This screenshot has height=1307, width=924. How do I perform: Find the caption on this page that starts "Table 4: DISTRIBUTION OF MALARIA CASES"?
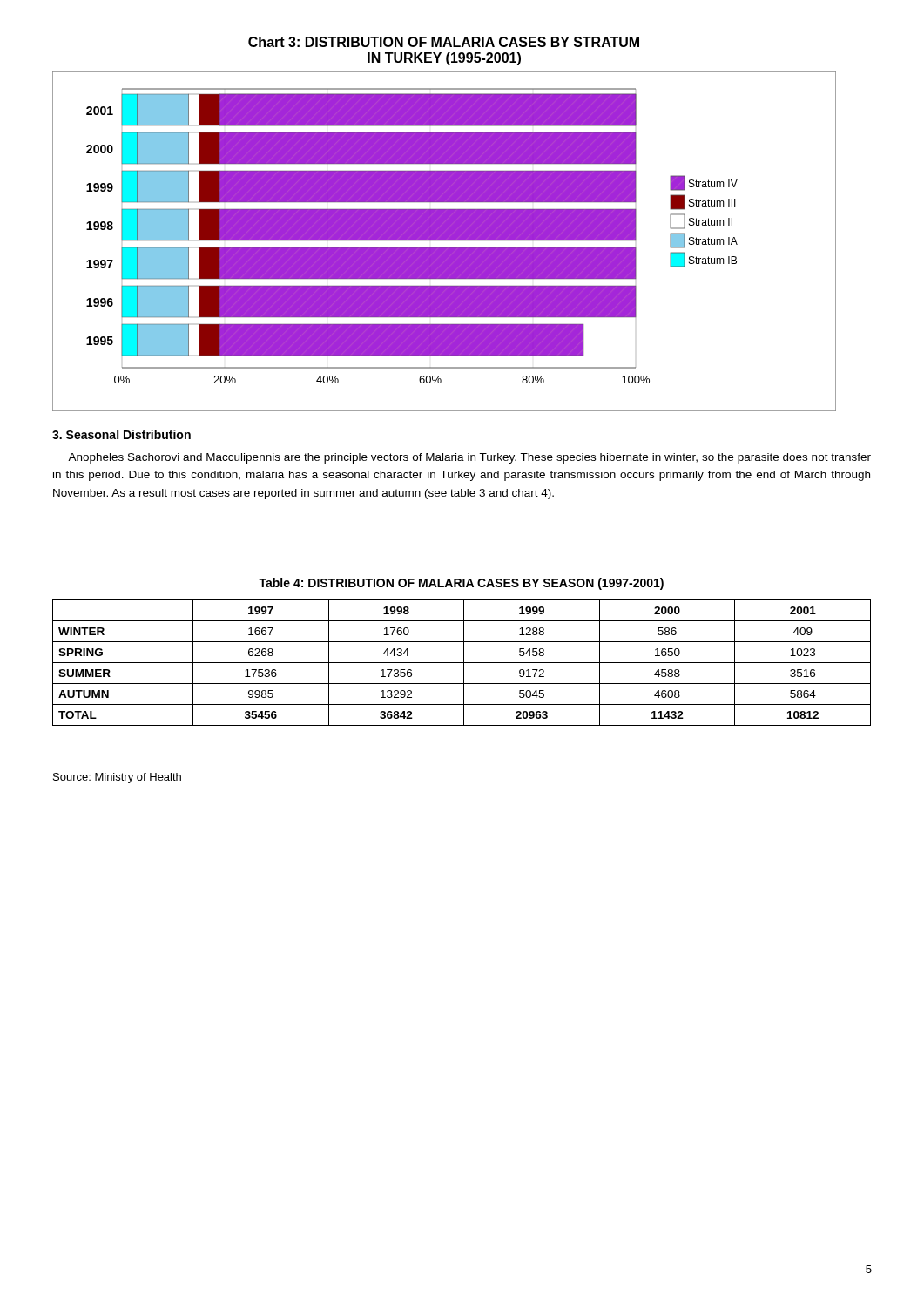click(462, 583)
